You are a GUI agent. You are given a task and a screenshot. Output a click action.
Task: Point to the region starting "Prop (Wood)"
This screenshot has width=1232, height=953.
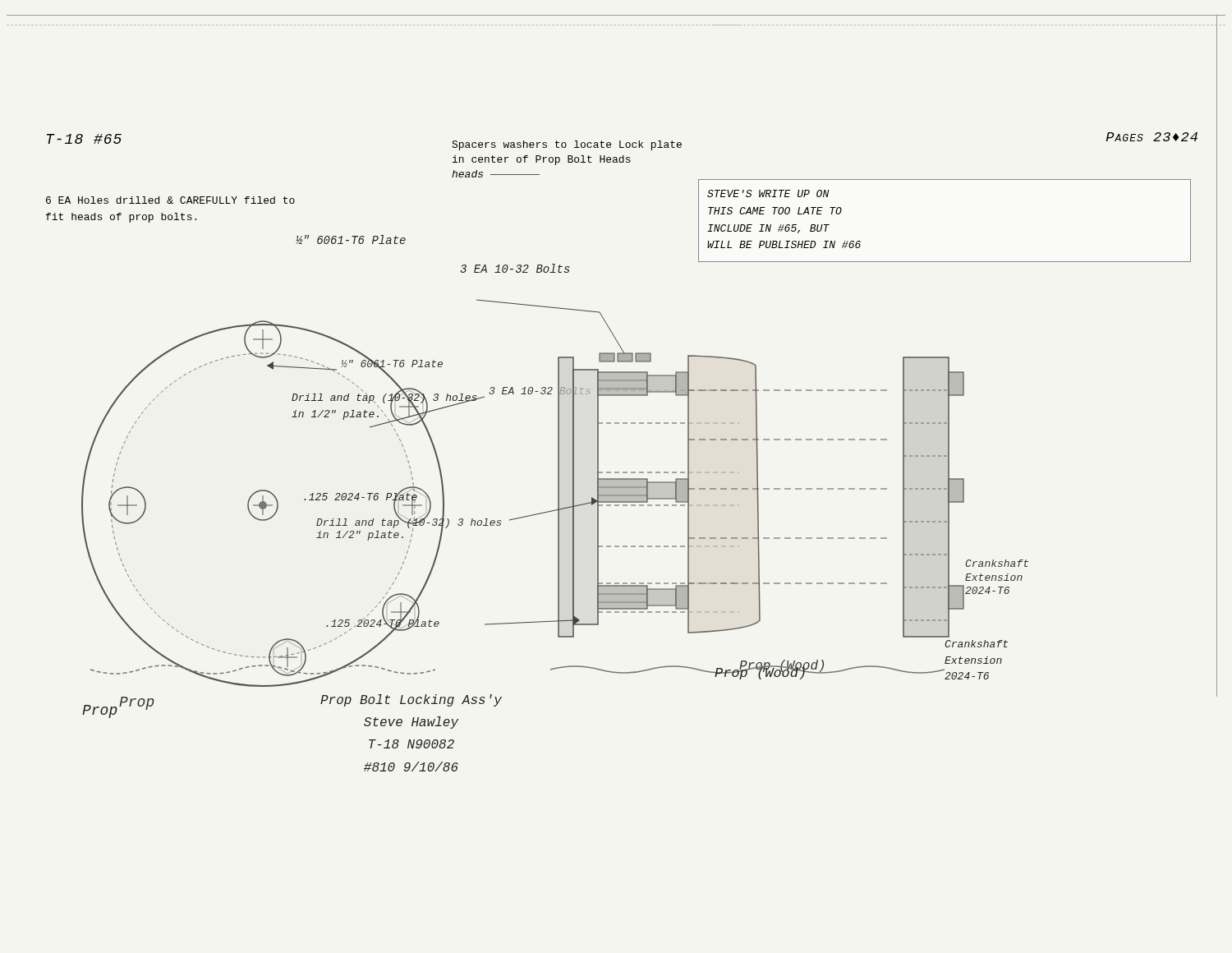click(761, 673)
